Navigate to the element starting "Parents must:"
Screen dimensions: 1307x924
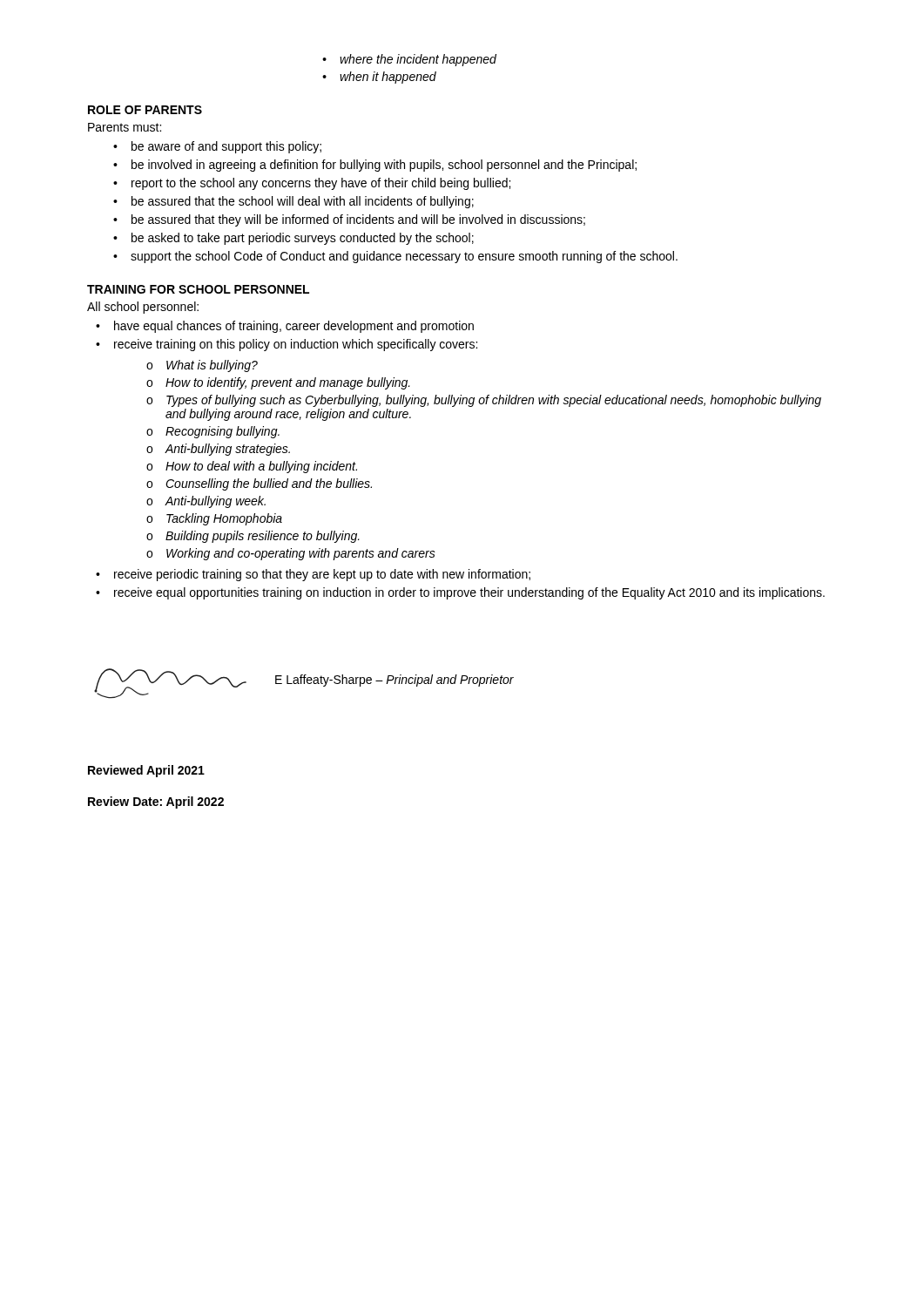pyautogui.click(x=125, y=127)
